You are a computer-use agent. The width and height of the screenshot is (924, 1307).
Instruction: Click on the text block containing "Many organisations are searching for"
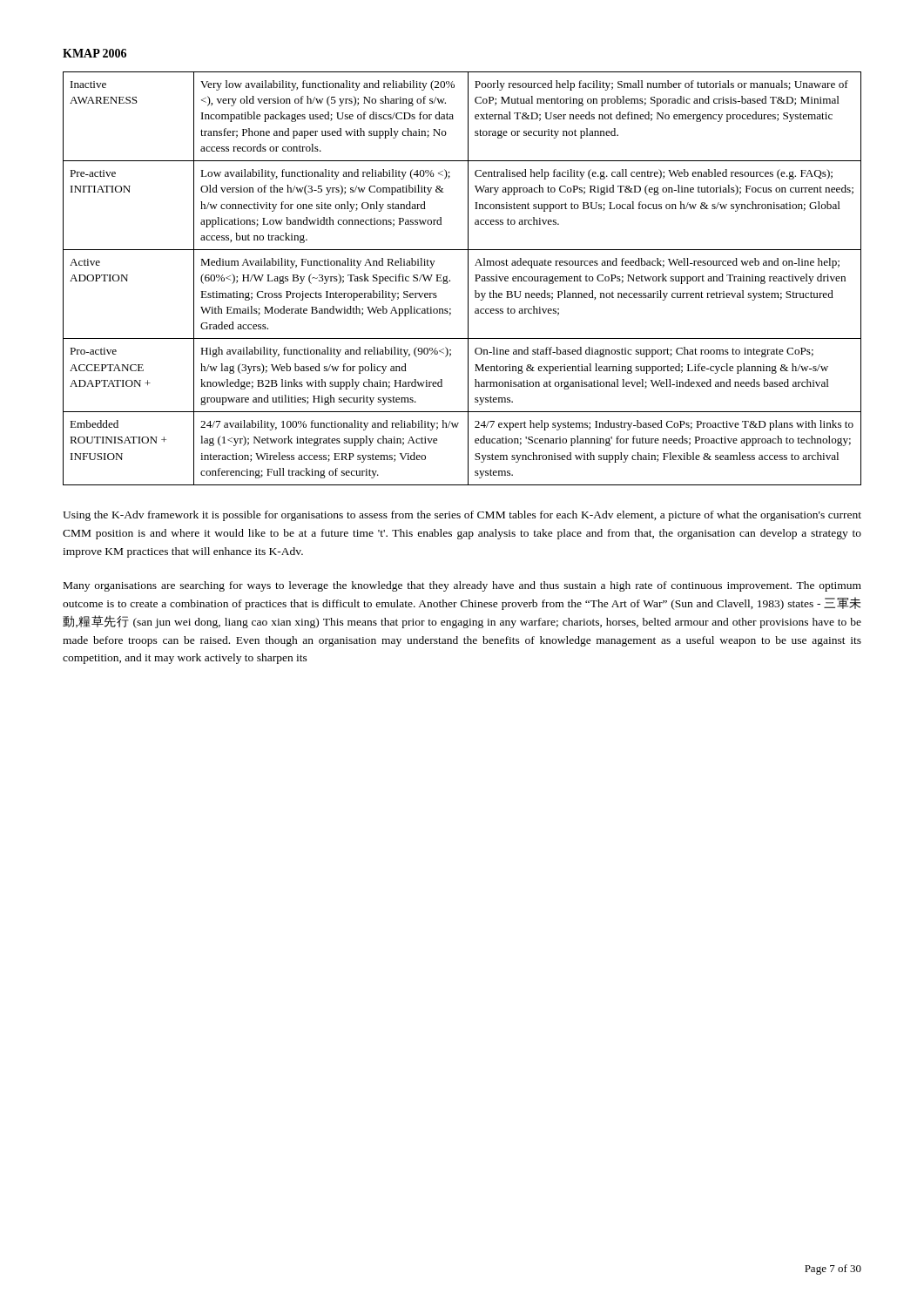click(x=462, y=621)
